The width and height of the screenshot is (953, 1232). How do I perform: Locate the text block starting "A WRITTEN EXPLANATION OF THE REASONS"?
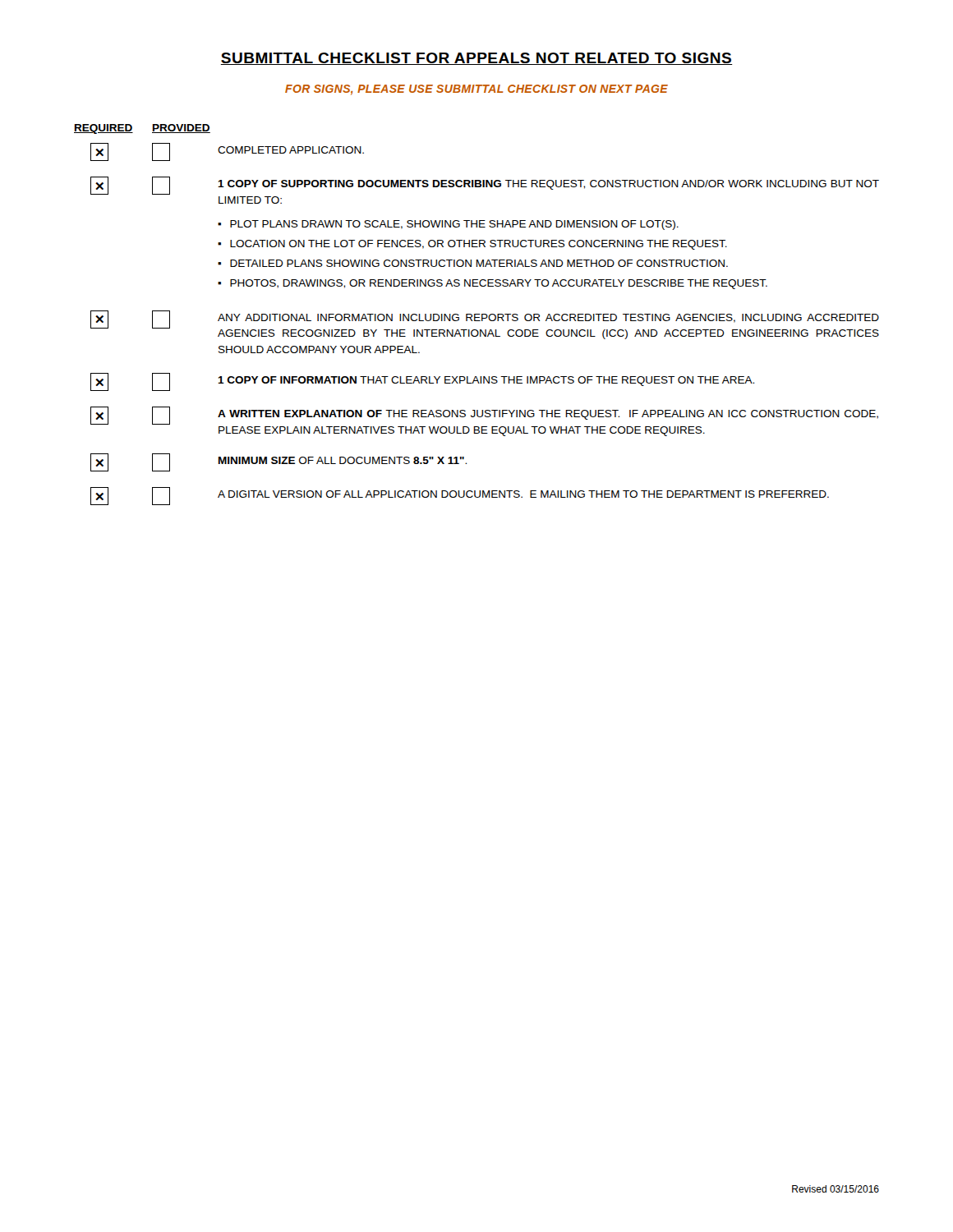coord(548,422)
